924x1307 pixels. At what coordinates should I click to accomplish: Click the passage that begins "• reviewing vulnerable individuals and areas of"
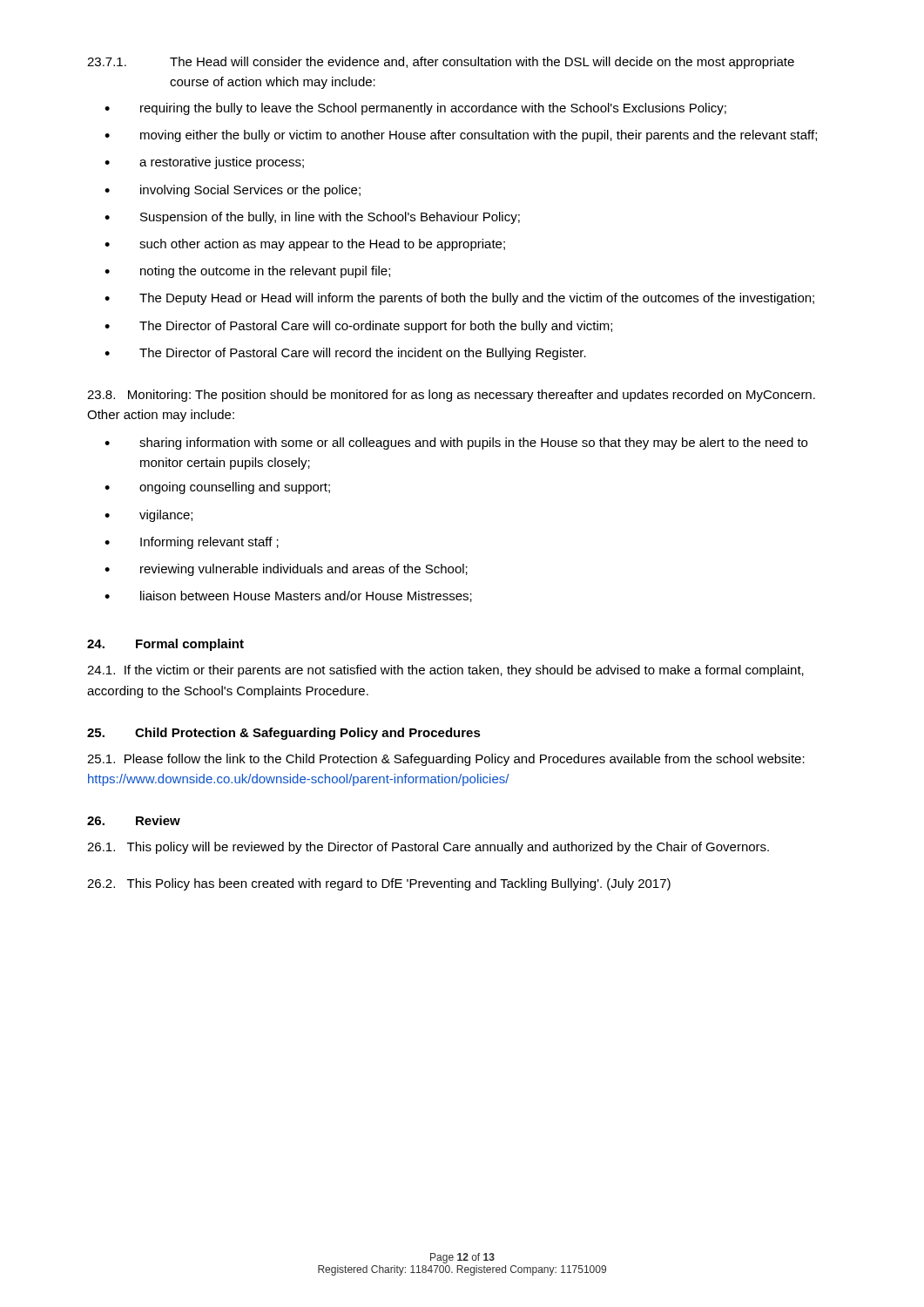[462, 570]
